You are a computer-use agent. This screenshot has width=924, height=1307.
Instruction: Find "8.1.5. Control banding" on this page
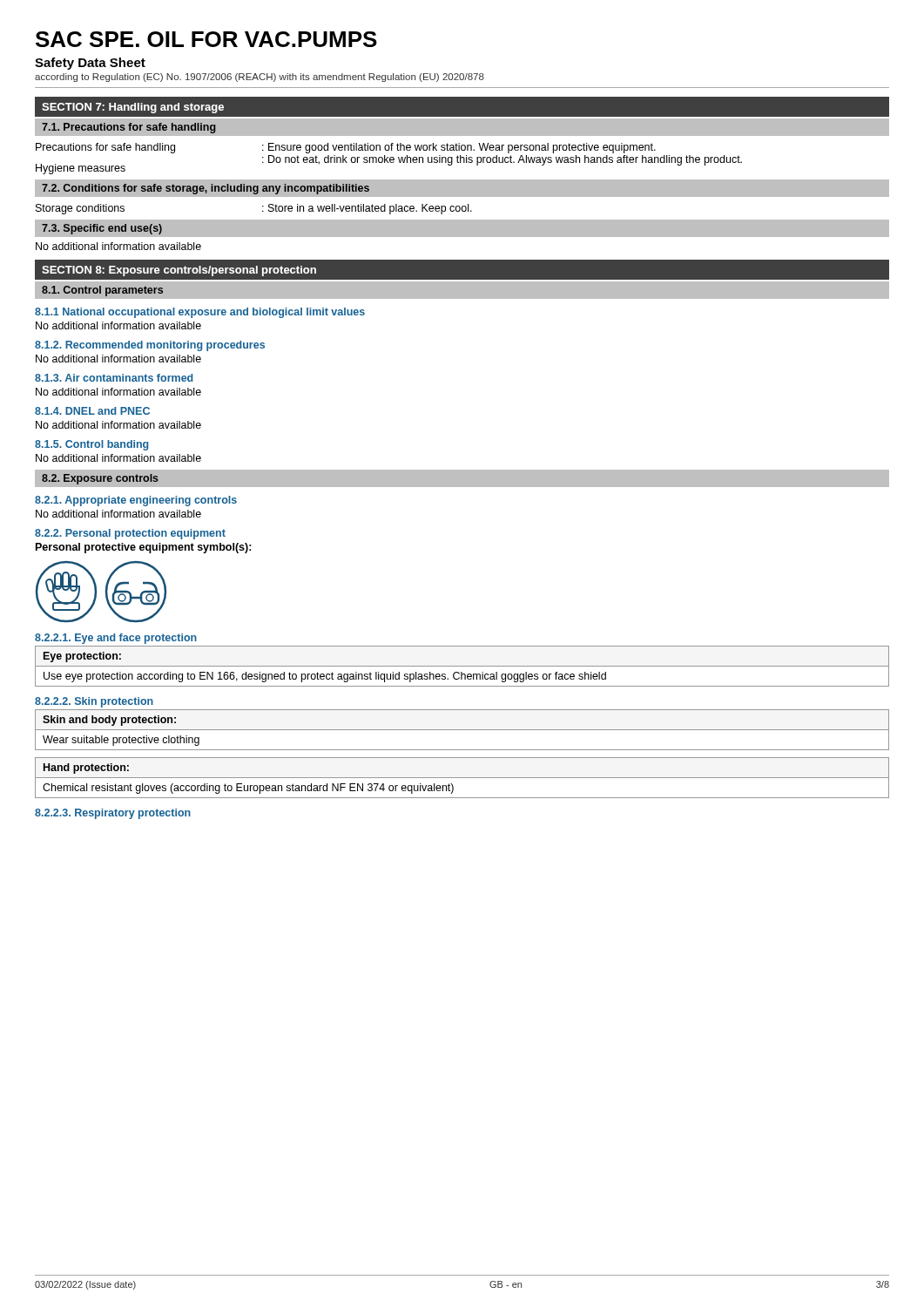pyautogui.click(x=92, y=444)
